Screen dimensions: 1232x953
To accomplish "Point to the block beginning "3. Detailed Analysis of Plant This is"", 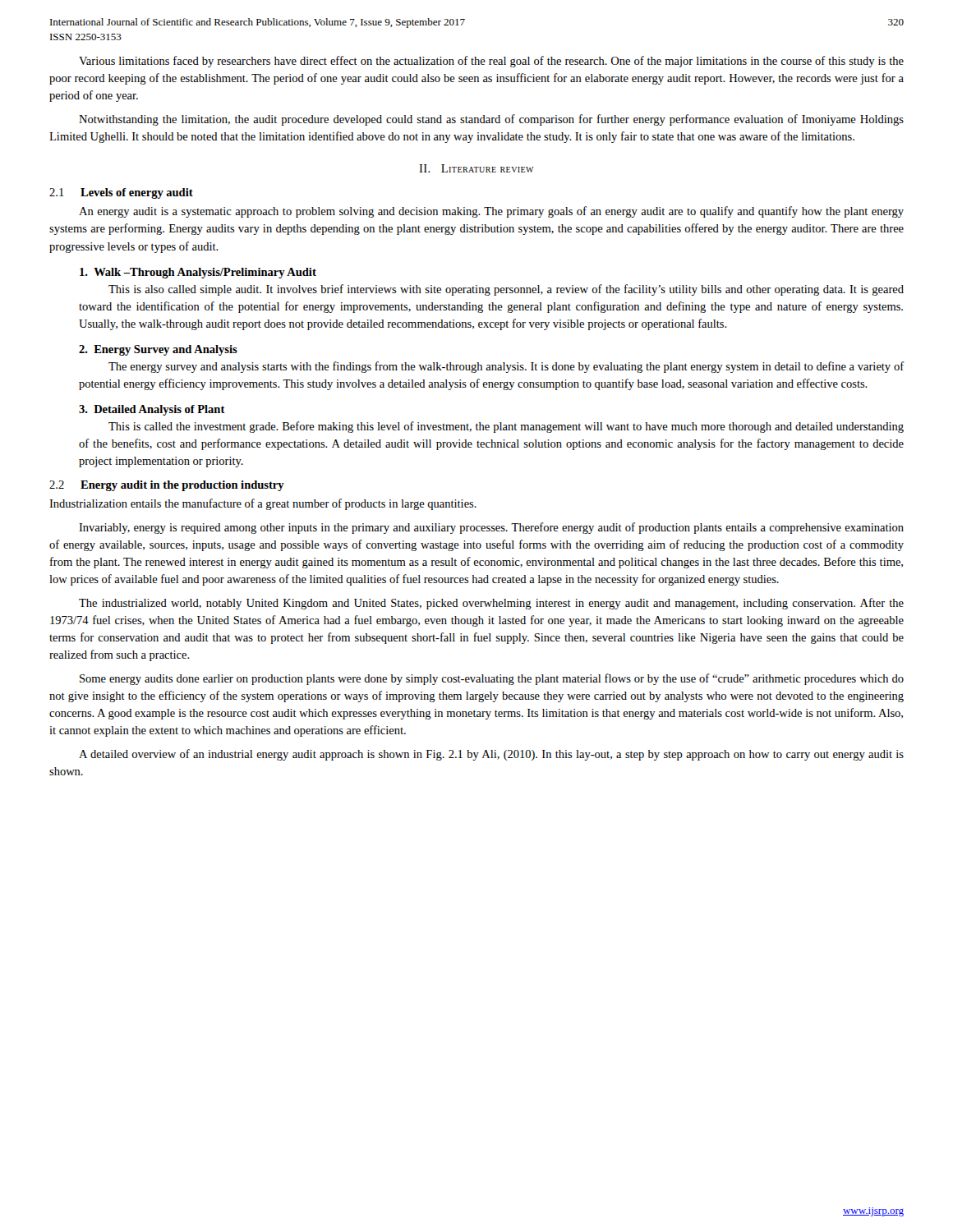I will coord(491,435).
